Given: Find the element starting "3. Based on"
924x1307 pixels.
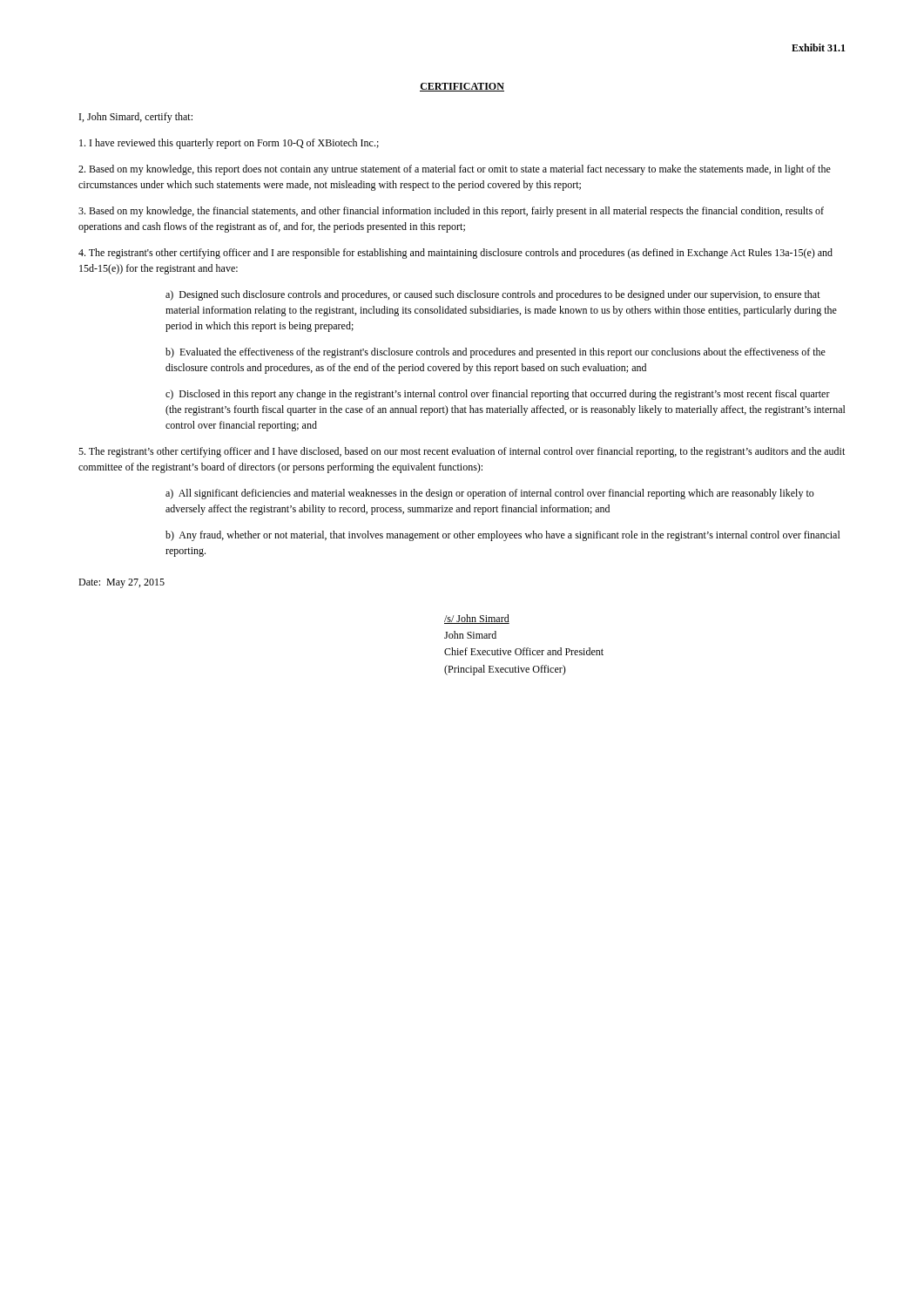Looking at the screenshot, I should pyautogui.click(x=451, y=219).
